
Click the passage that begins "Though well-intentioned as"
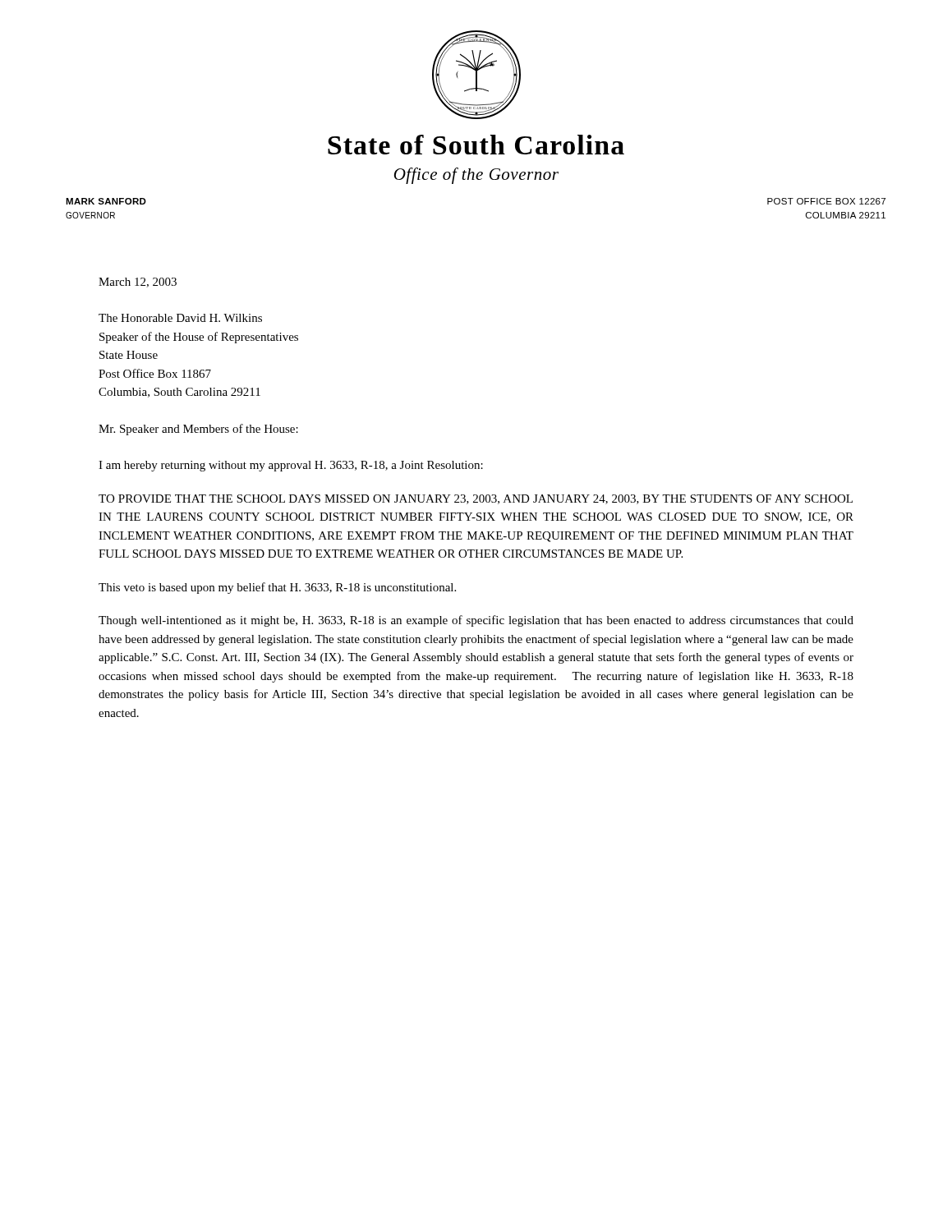coord(476,666)
